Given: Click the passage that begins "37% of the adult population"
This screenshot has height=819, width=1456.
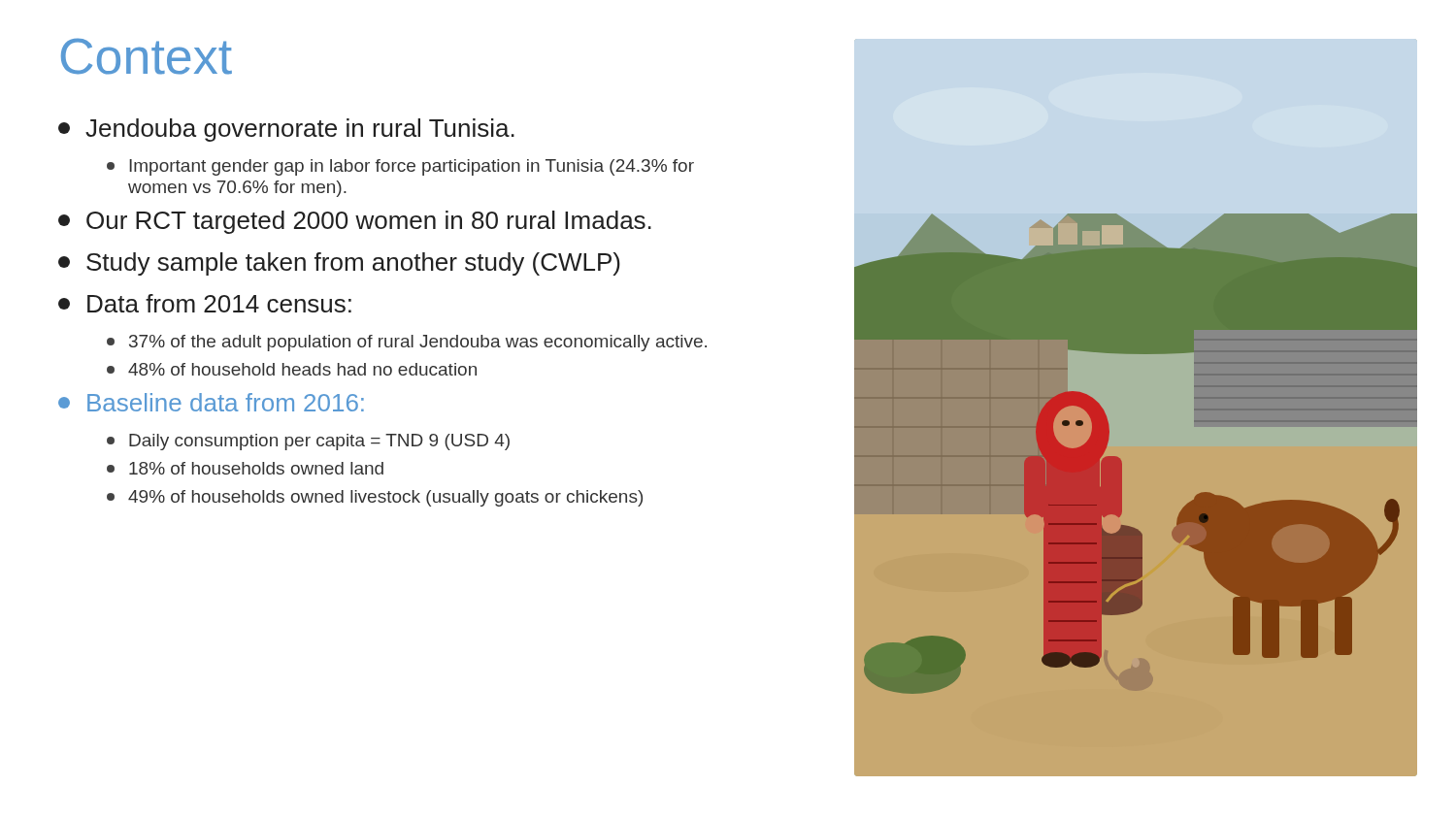Looking at the screenshot, I should [408, 342].
